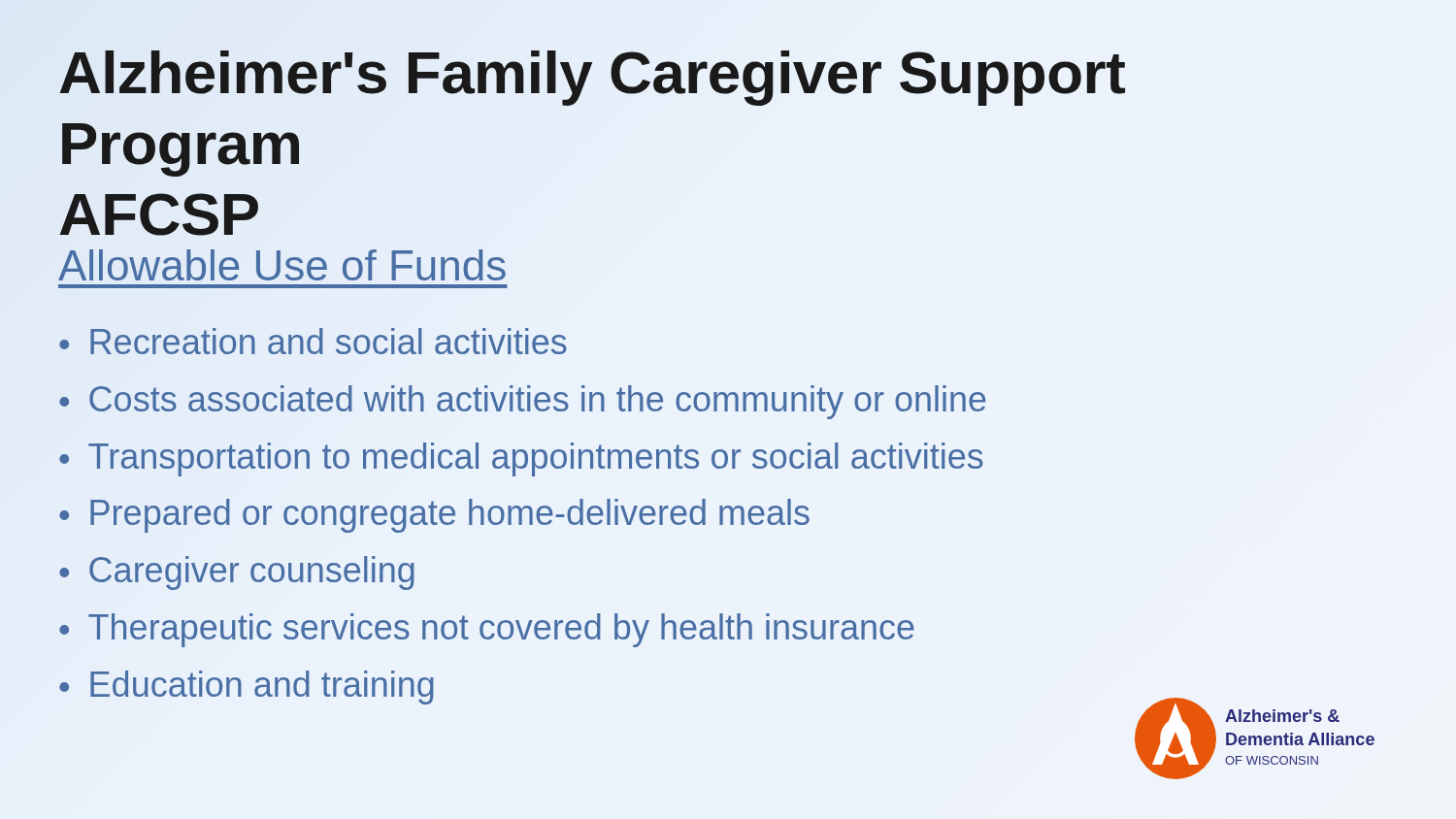This screenshot has width=1456, height=819.
Task: Navigate to the region starting "• Education and training"
Action: [247, 686]
